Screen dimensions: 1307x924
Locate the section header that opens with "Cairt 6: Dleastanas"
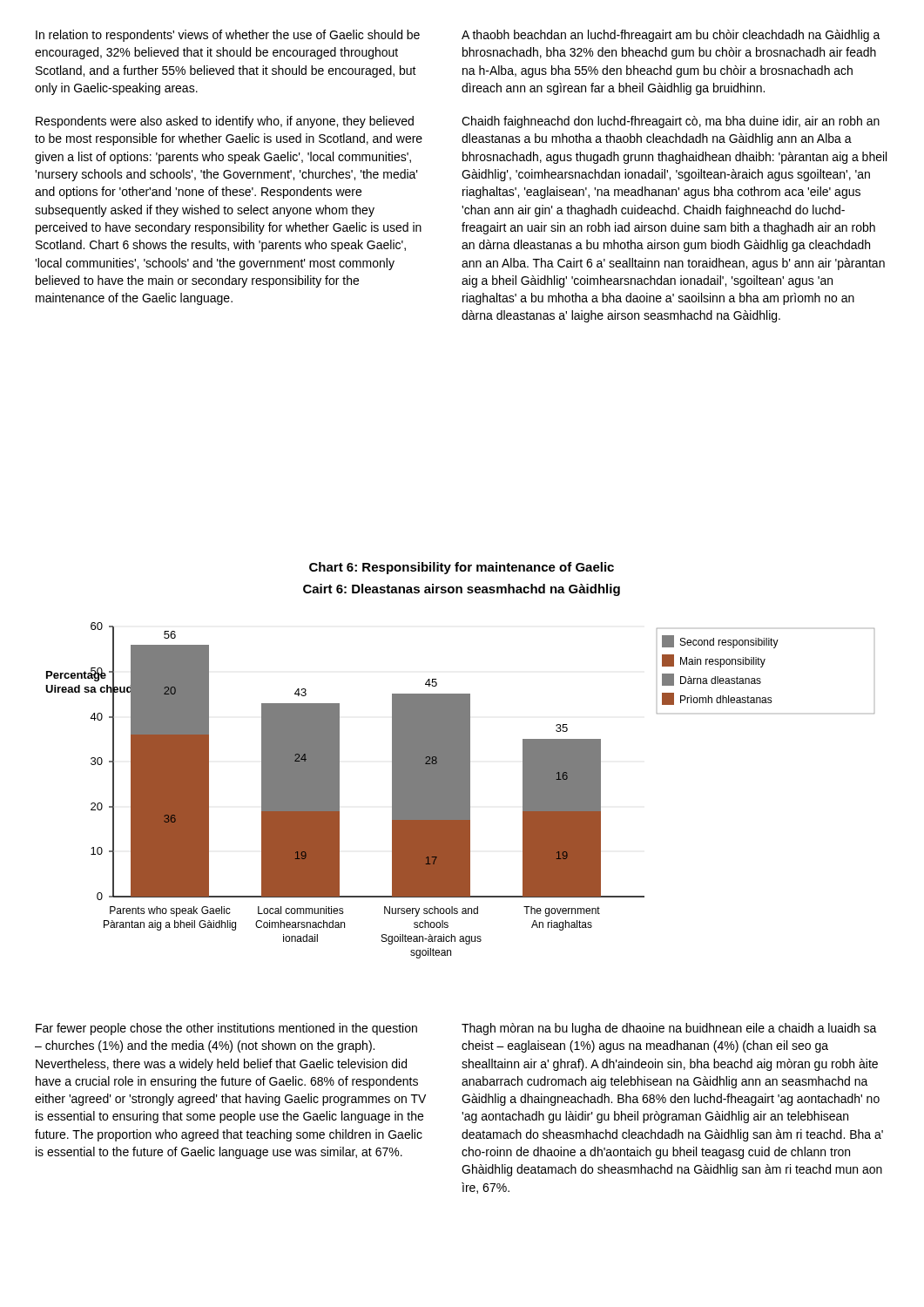point(462,588)
